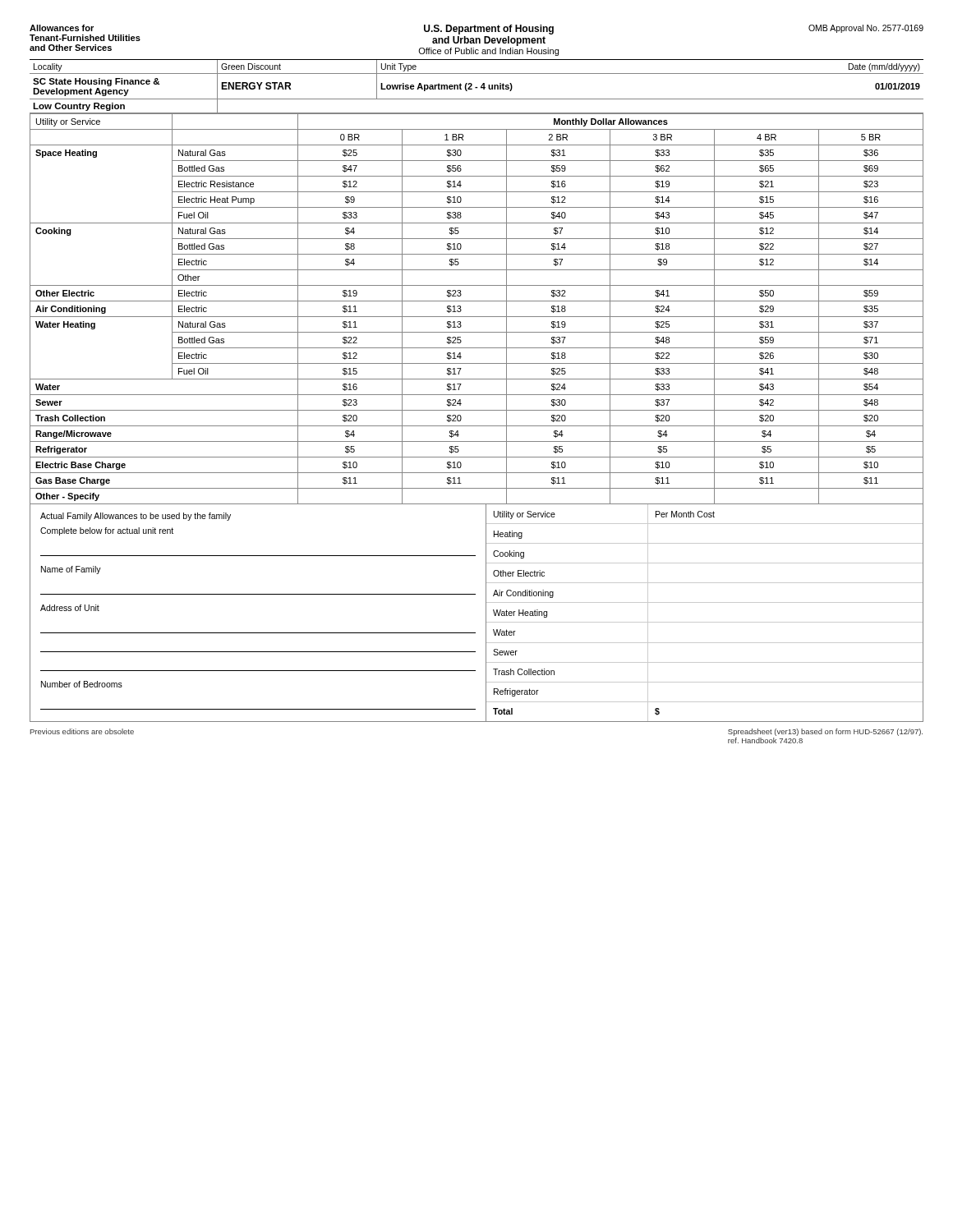953x1232 pixels.
Task: Find the block starting "Green Discount"
Action: pos(251,67)
